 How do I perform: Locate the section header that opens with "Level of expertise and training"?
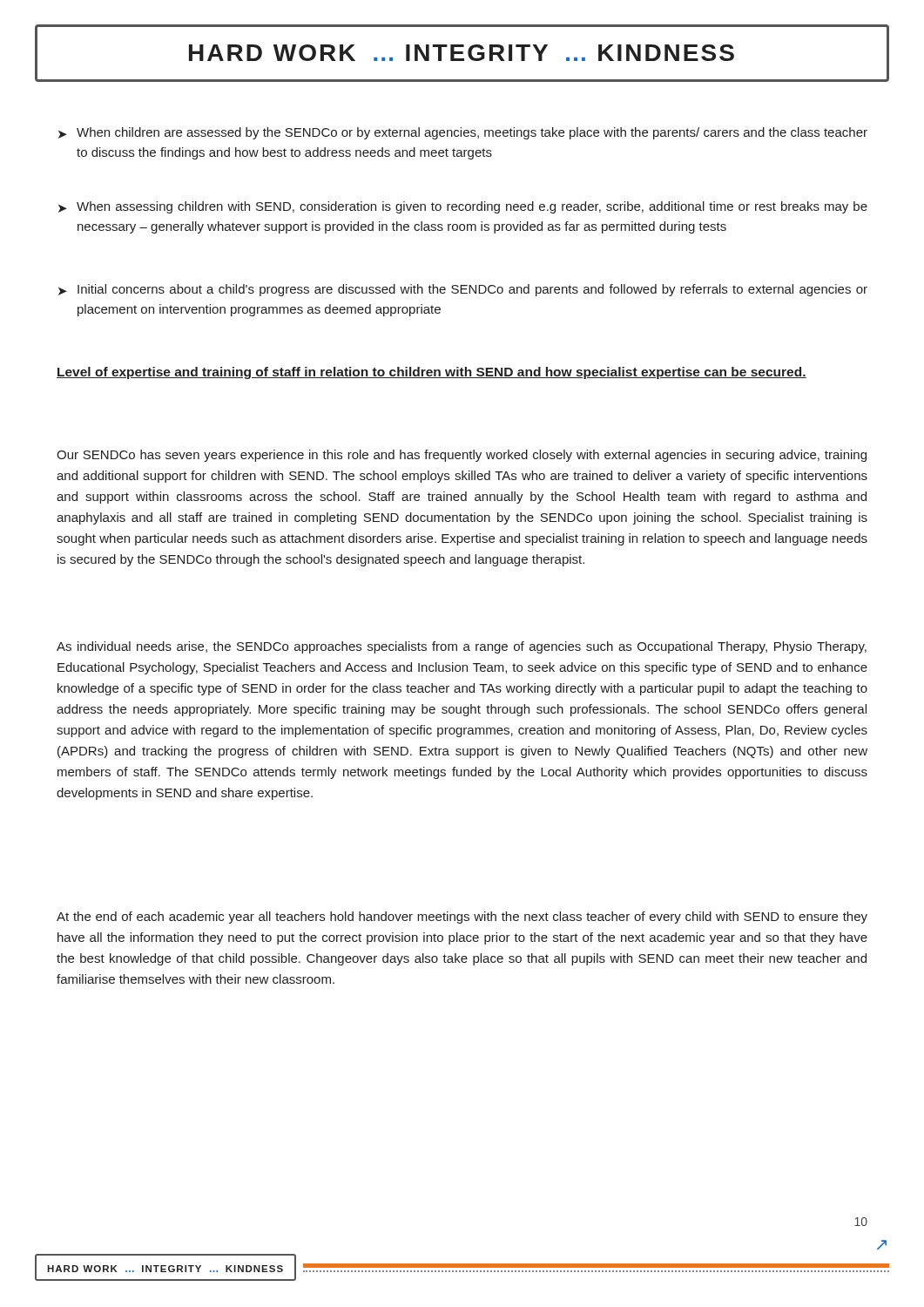(x=431, y=372)
